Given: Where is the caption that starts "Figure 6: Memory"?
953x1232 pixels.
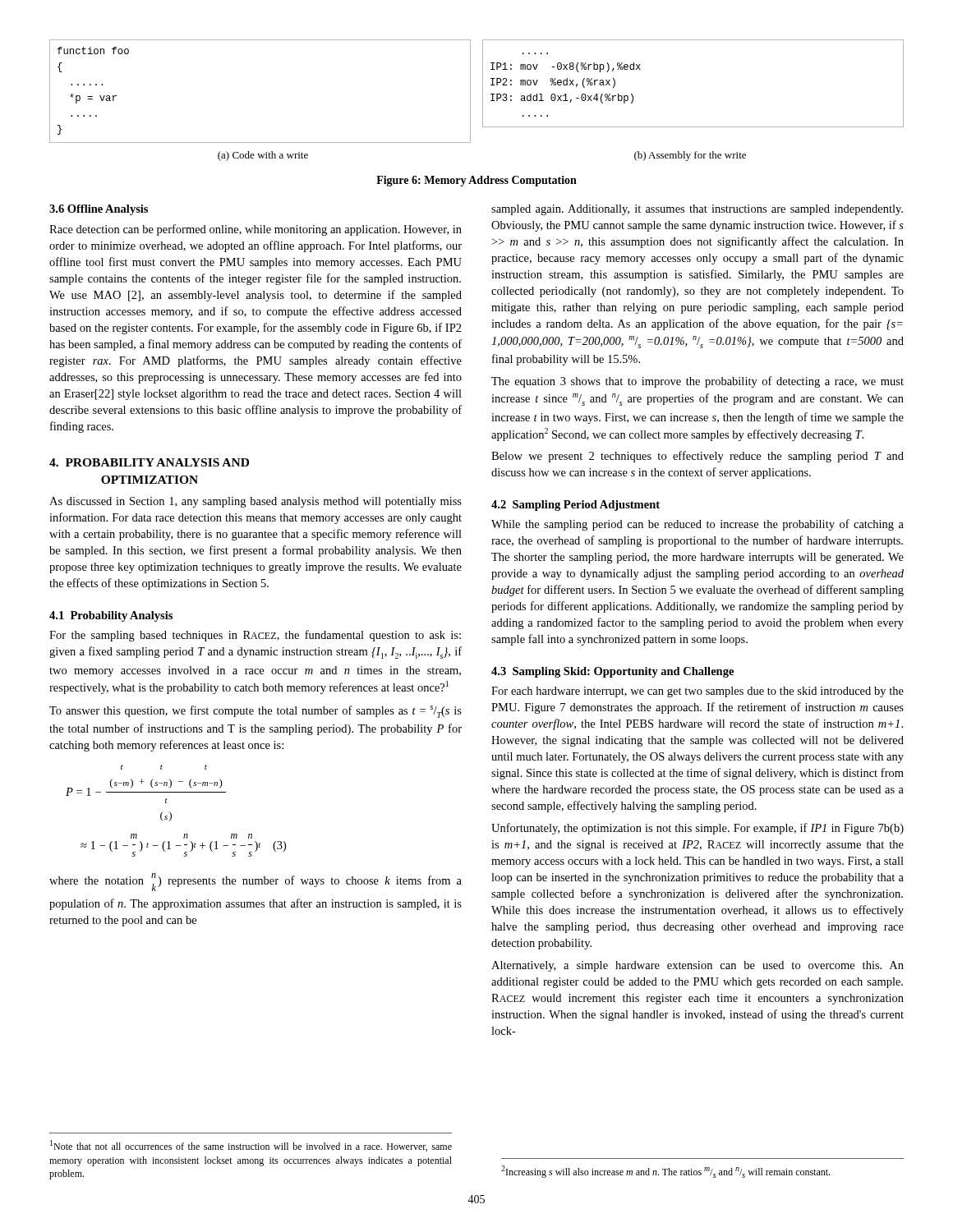Looking at the screenshot, I should click(476, 180).
